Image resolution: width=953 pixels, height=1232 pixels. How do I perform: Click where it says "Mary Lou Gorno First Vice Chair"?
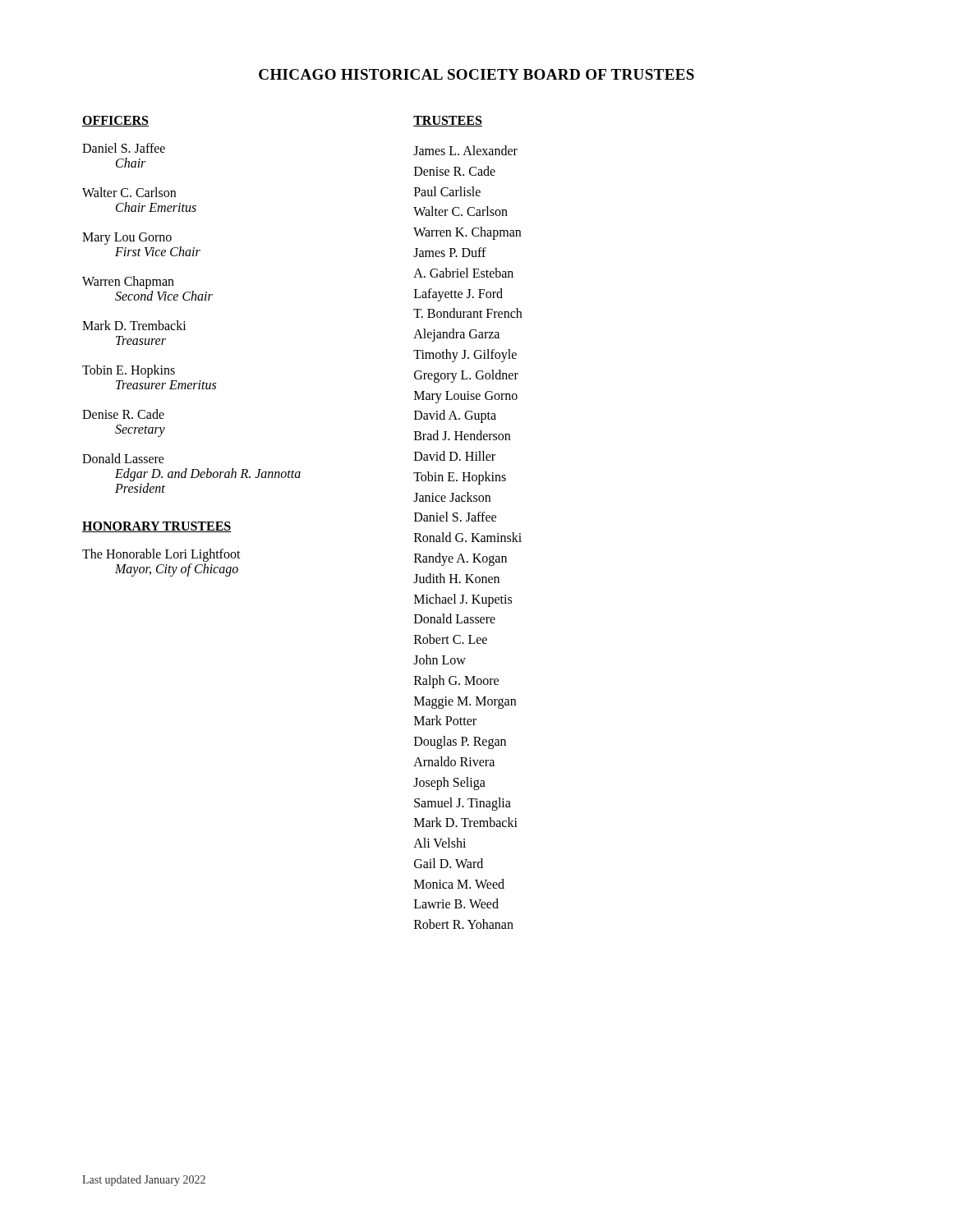[127, 239]
